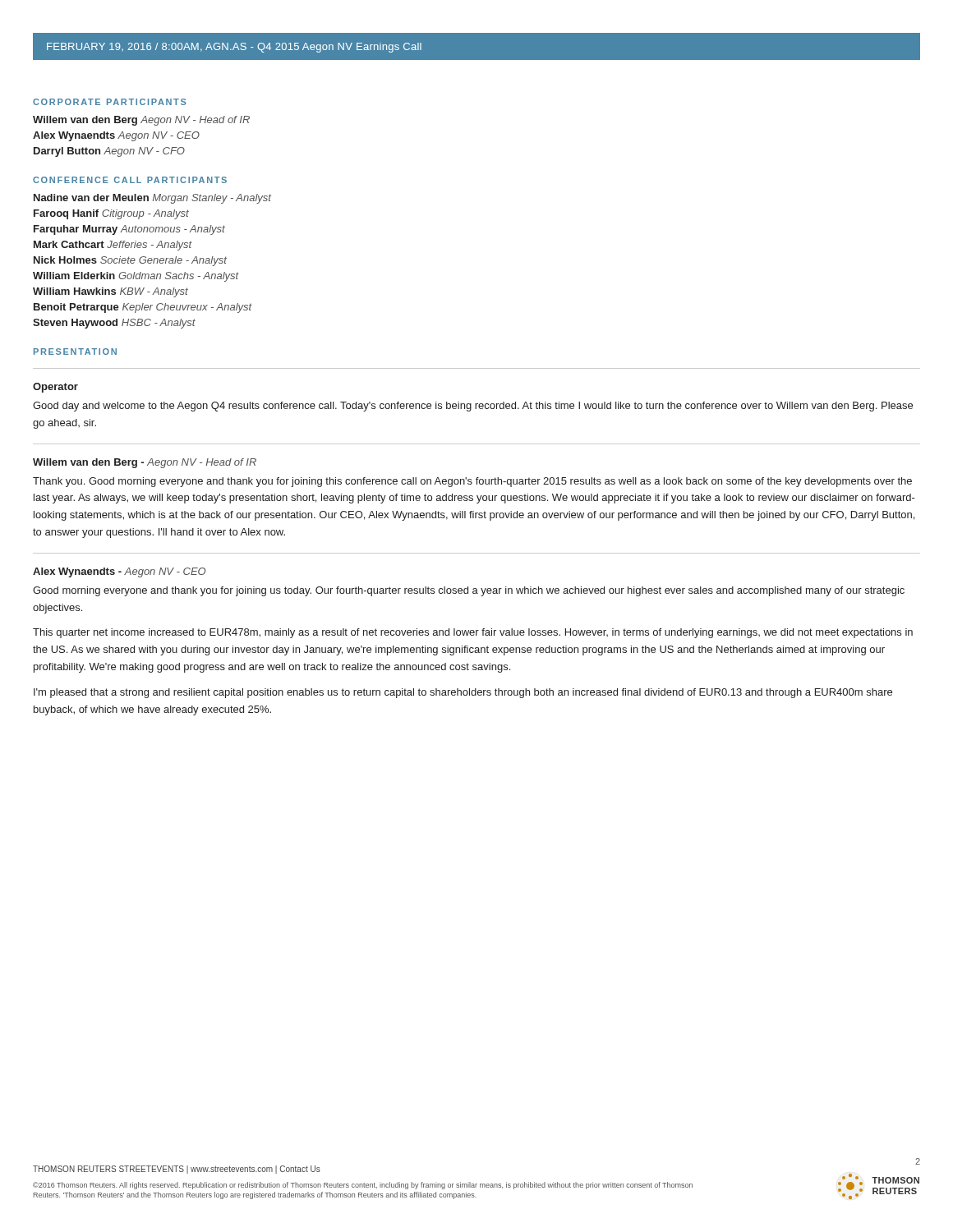The height and width of the screenshot is (1232, 953).
Task: Select the list item that says "Nadine van der Meulen Morgan Stanley"
Action: [152, 197]
